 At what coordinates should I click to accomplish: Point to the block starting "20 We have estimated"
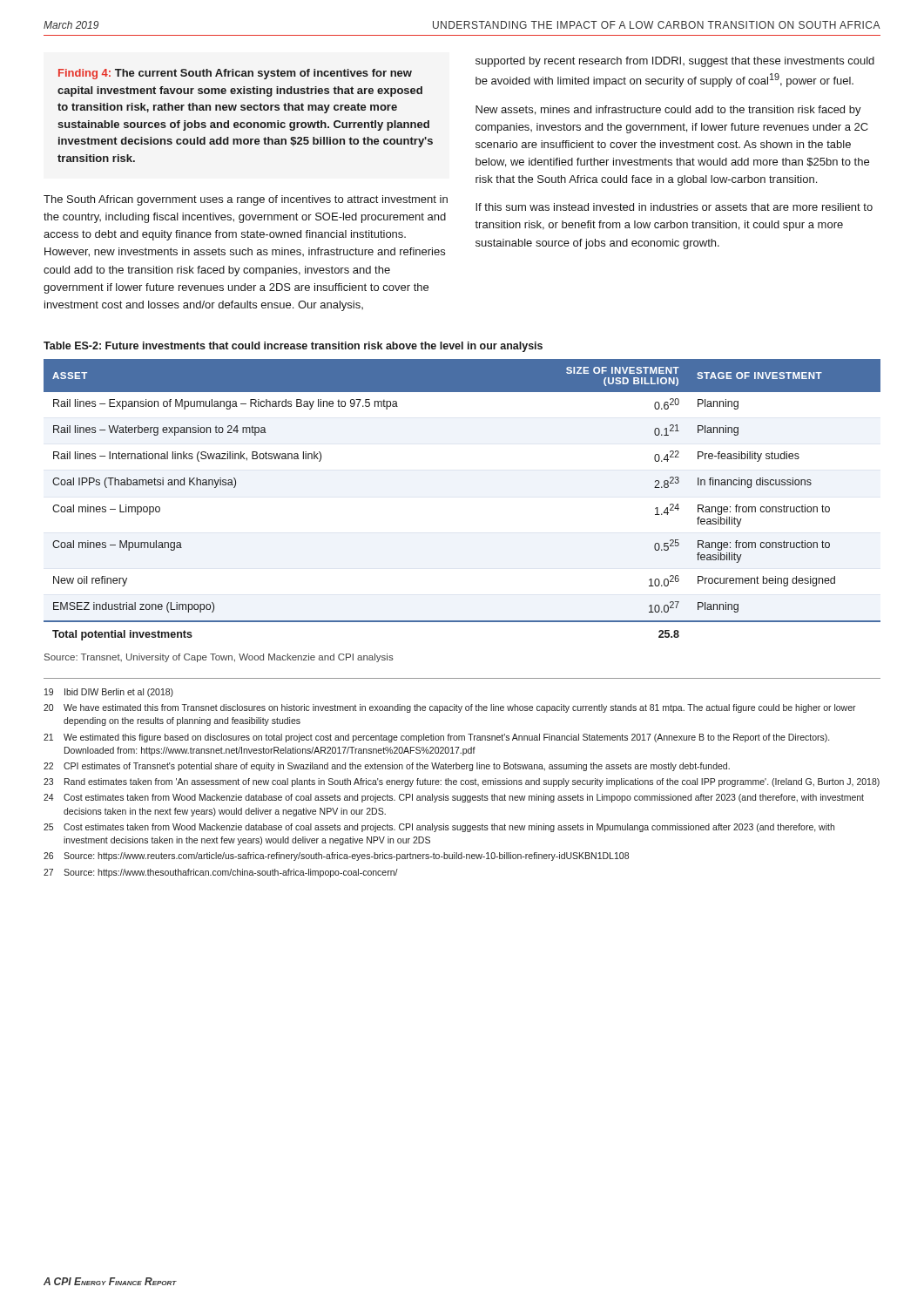click(462, 715)
